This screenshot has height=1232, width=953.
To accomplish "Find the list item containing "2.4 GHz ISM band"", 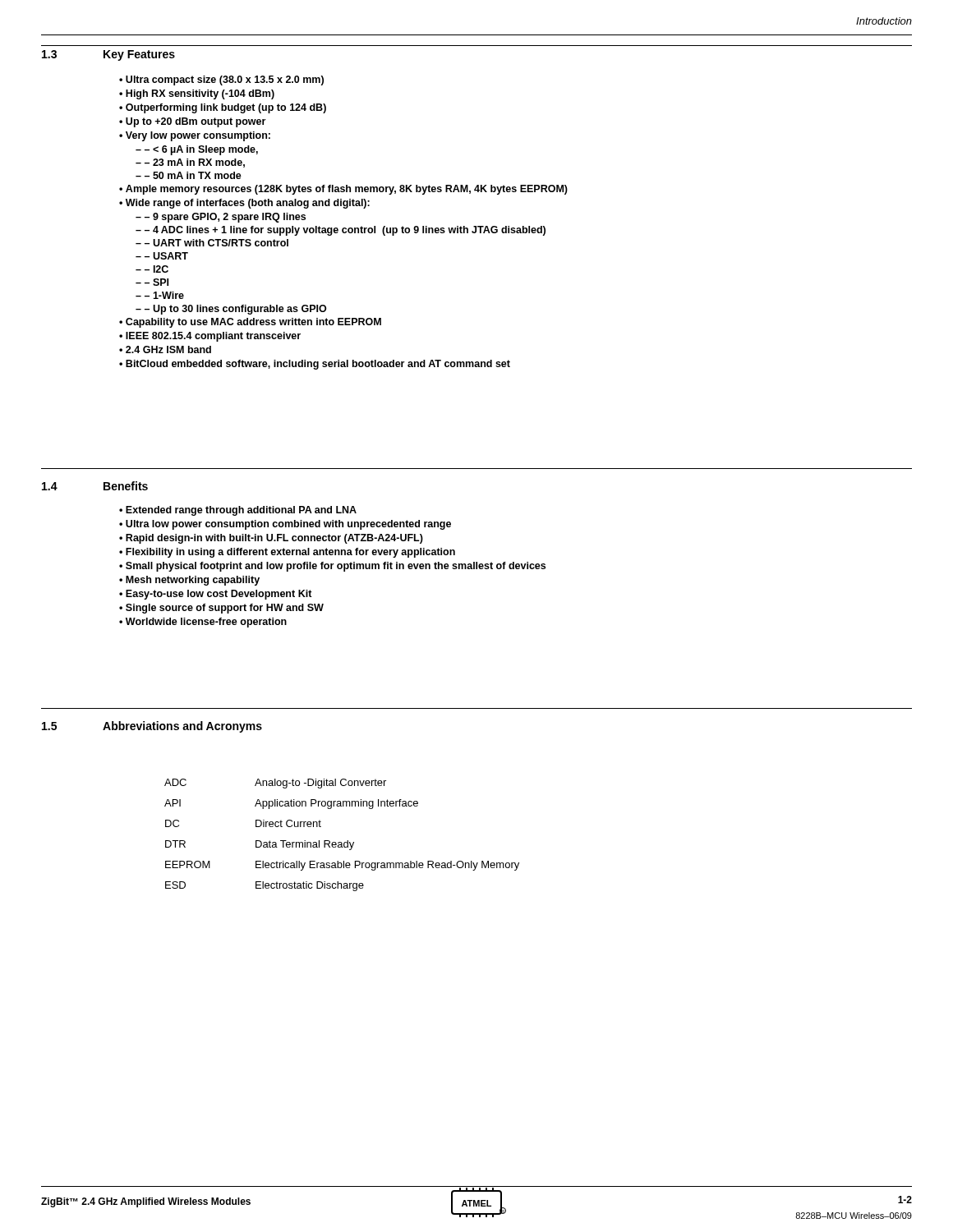I will point(169,350).
